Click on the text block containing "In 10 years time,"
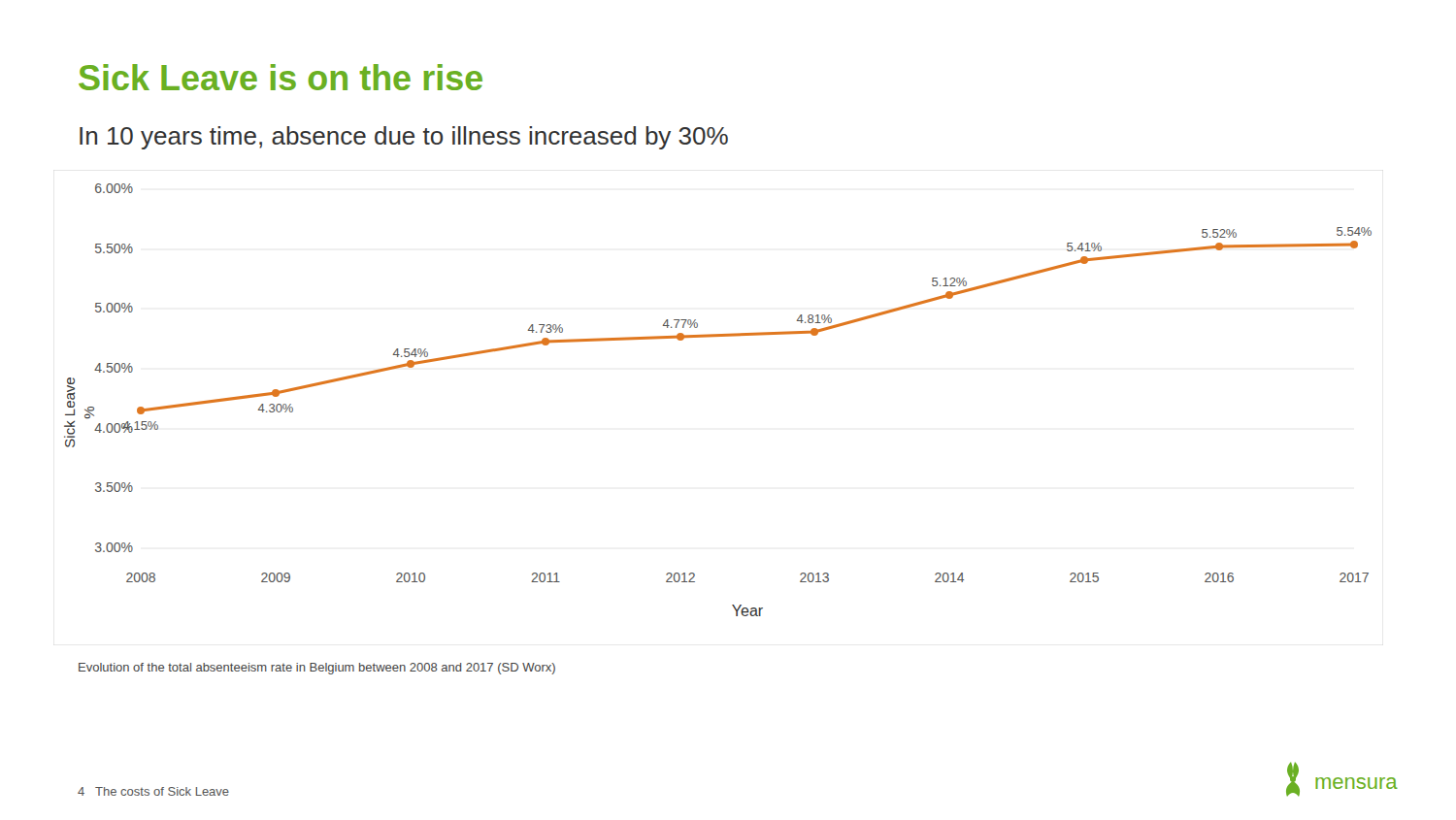 tap(403, 136)
